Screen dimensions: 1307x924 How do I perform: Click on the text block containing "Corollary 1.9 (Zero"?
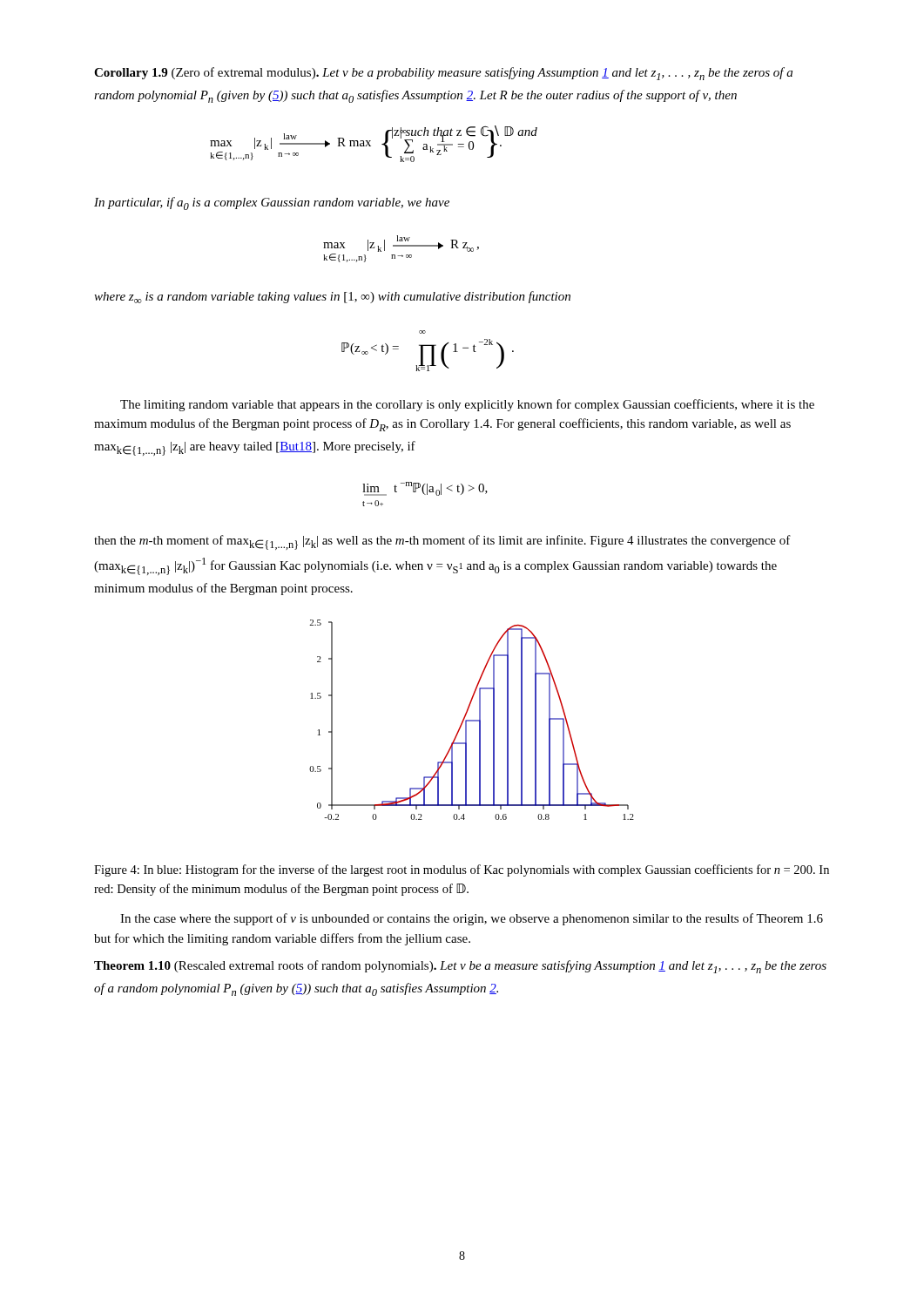click(x=444, y=85)
